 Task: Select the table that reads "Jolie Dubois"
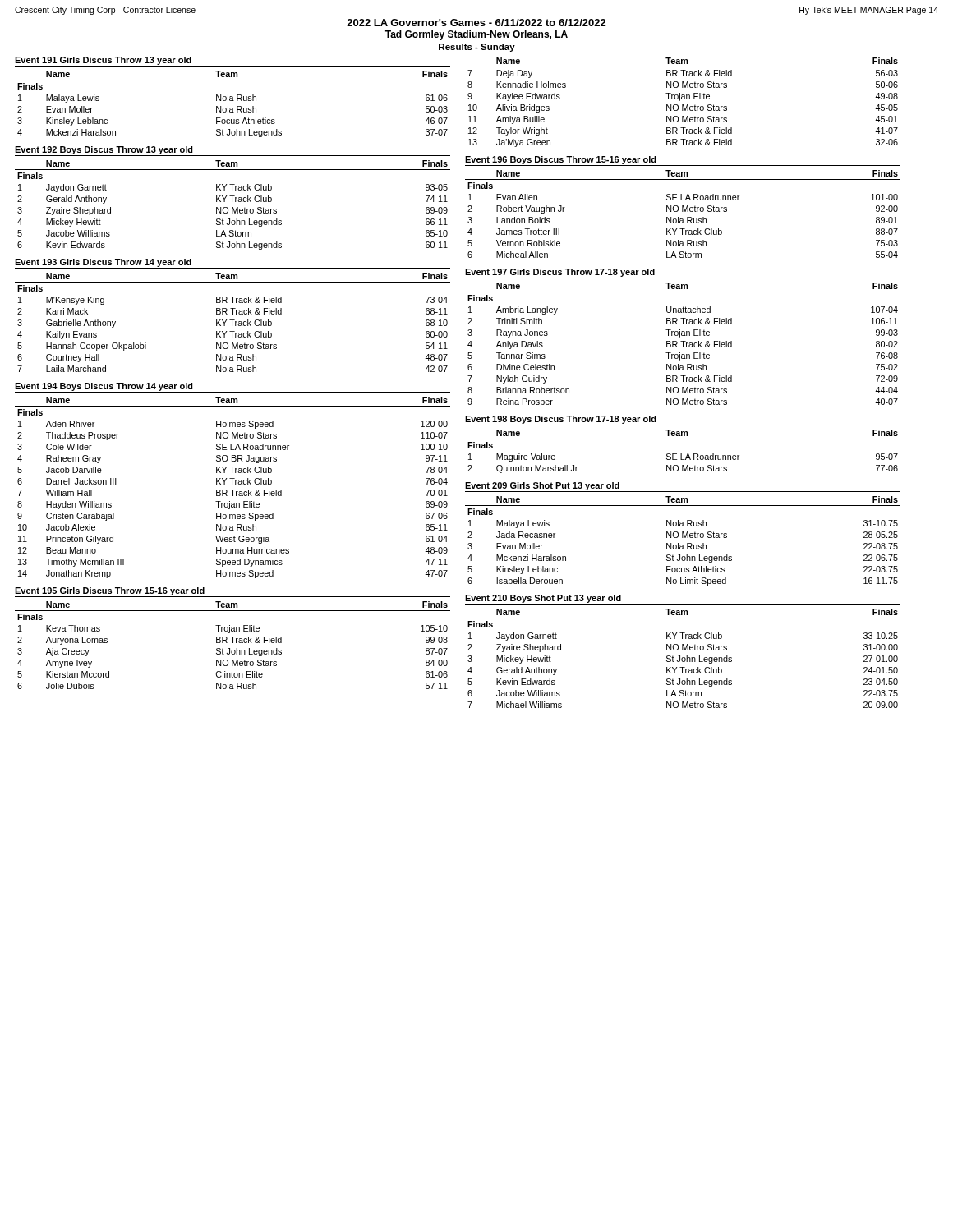coord(232,645)
